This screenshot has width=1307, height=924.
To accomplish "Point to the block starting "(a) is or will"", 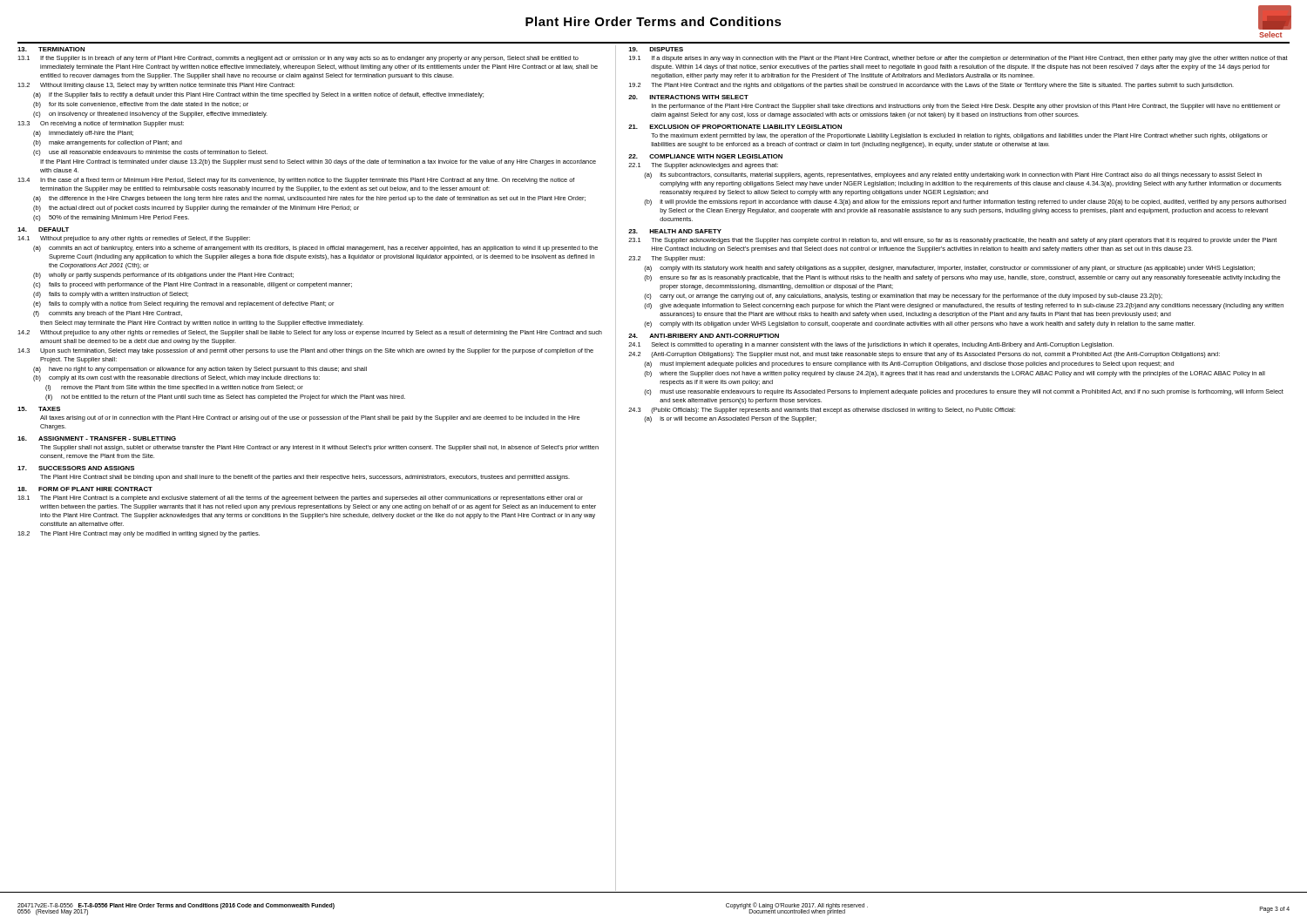I will (730, 419).
